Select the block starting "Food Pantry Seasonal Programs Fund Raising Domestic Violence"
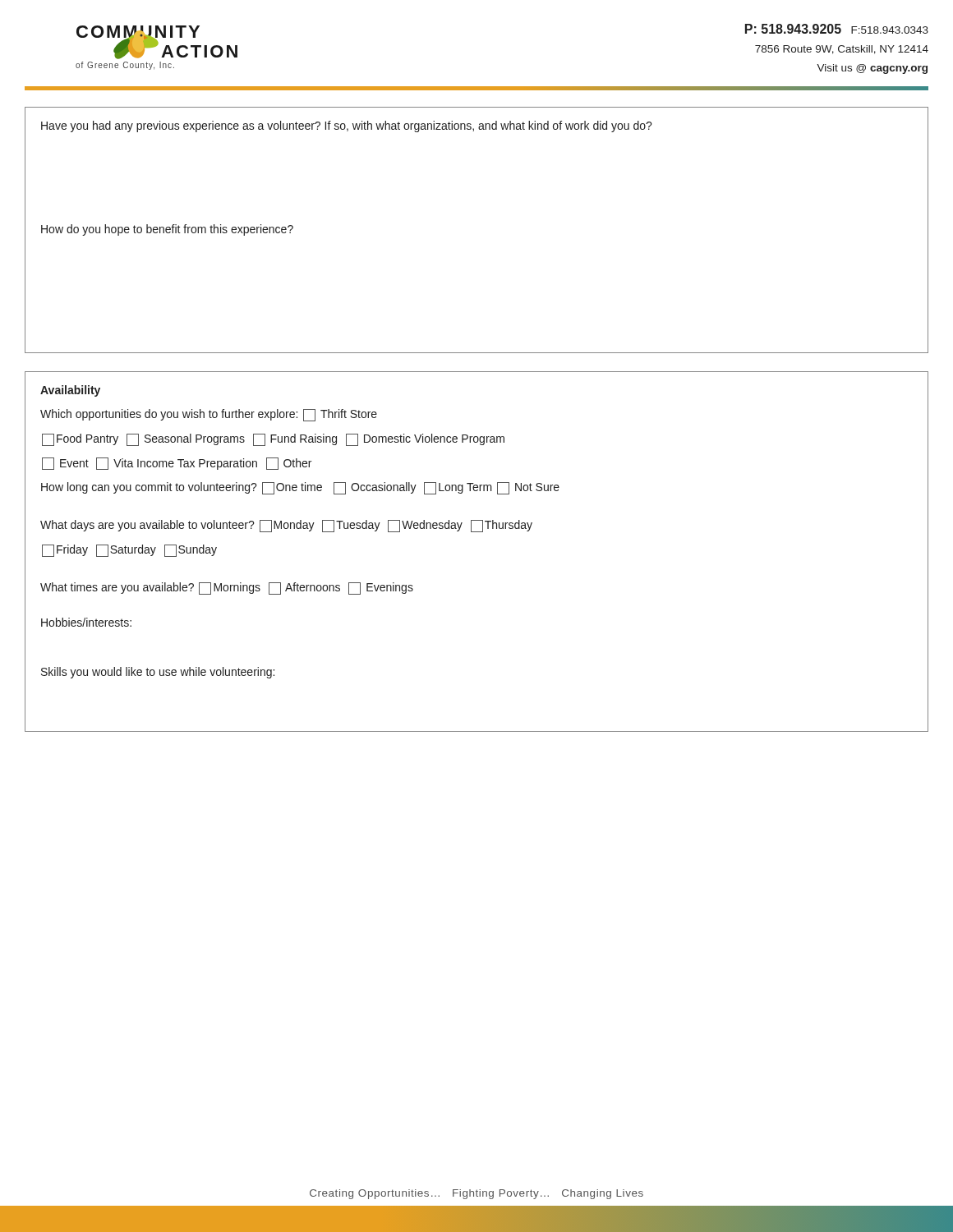Viewport: 953px width, 1232px height. [274, 439]
